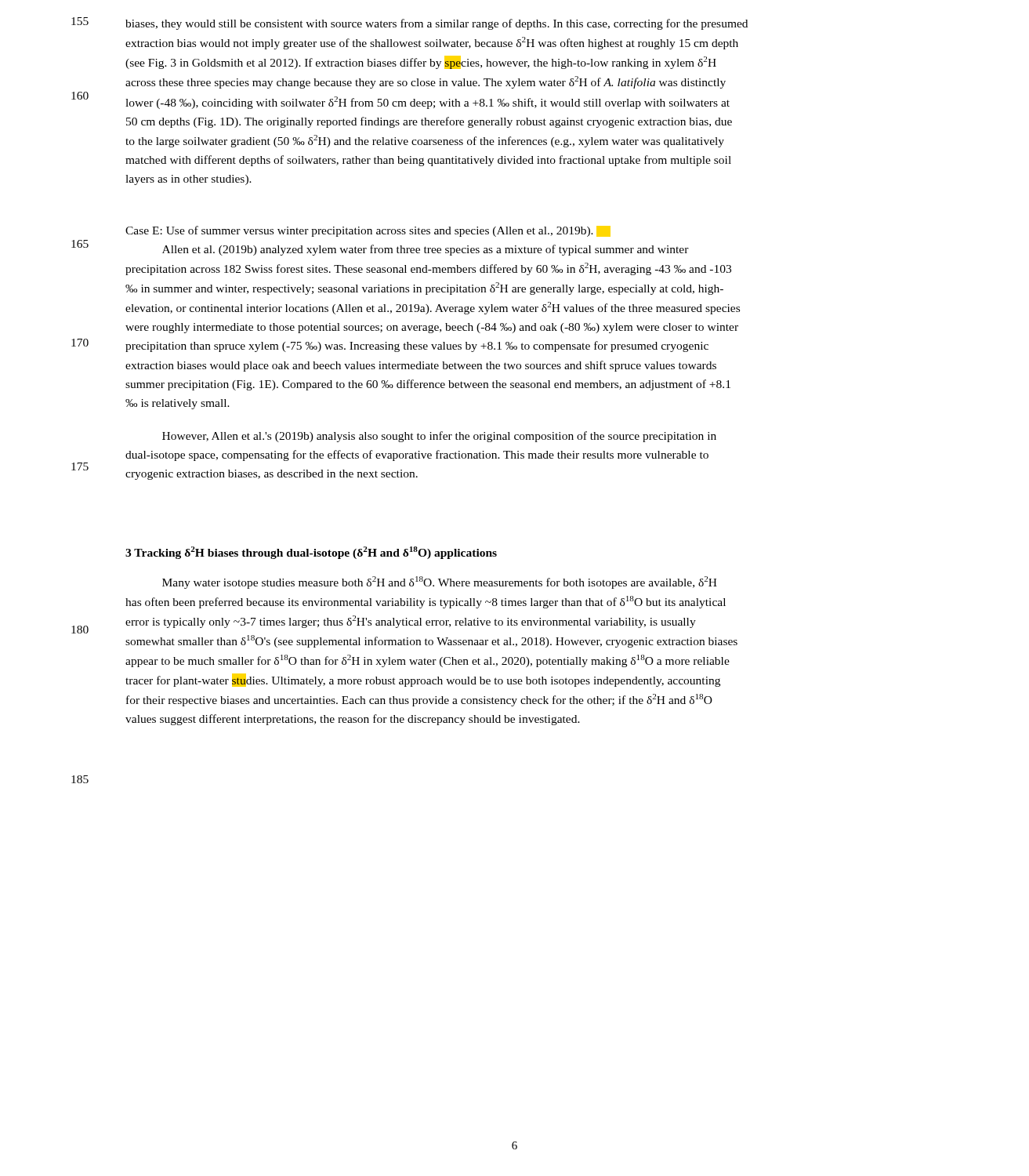The width and height of the screenshot is (1029, 1176).
Task: Find the text block with the text "Many water isotope studies measure both δ2H and"
Action: [538, 650]
